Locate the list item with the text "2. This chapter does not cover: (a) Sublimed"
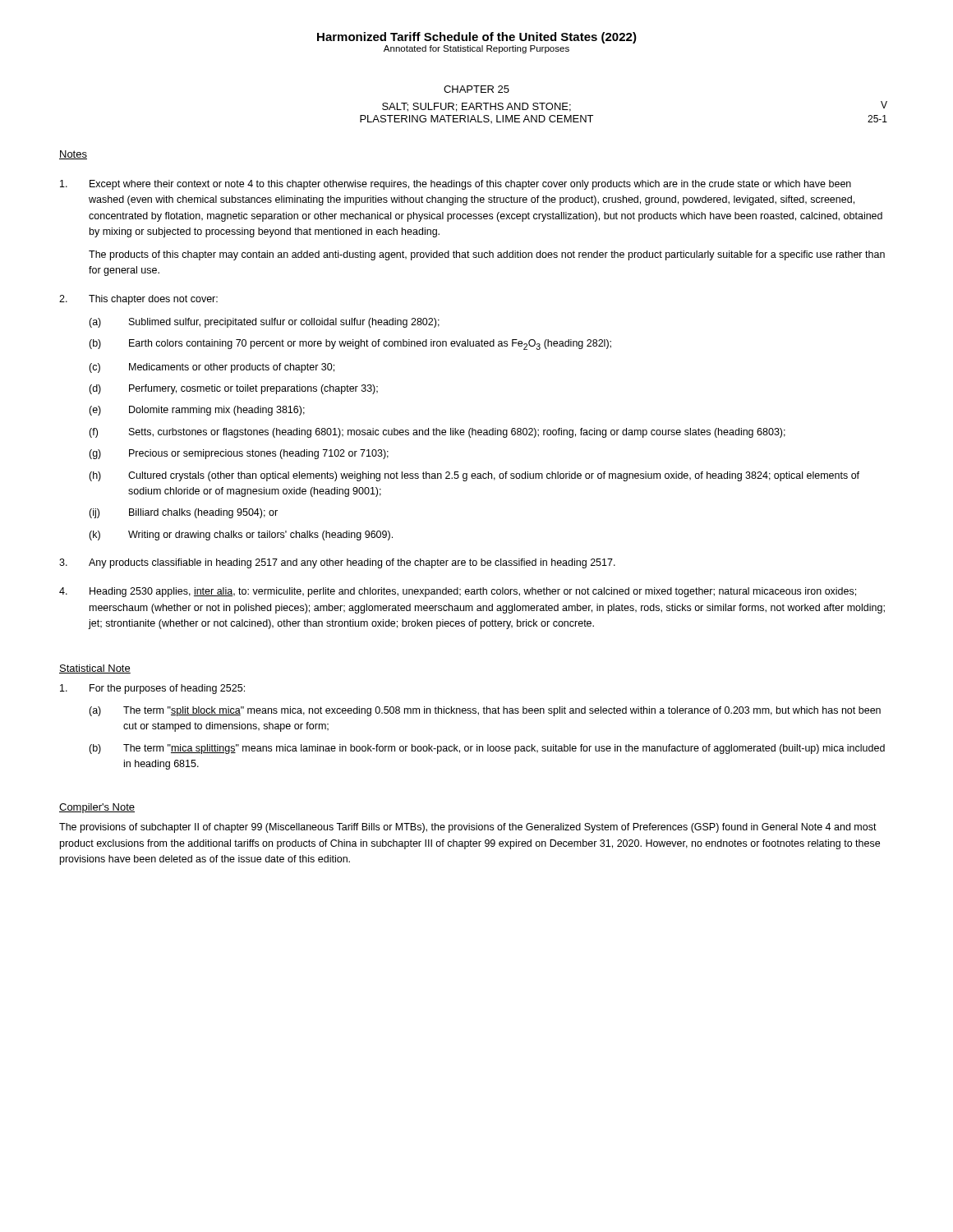 coord(473,420)
